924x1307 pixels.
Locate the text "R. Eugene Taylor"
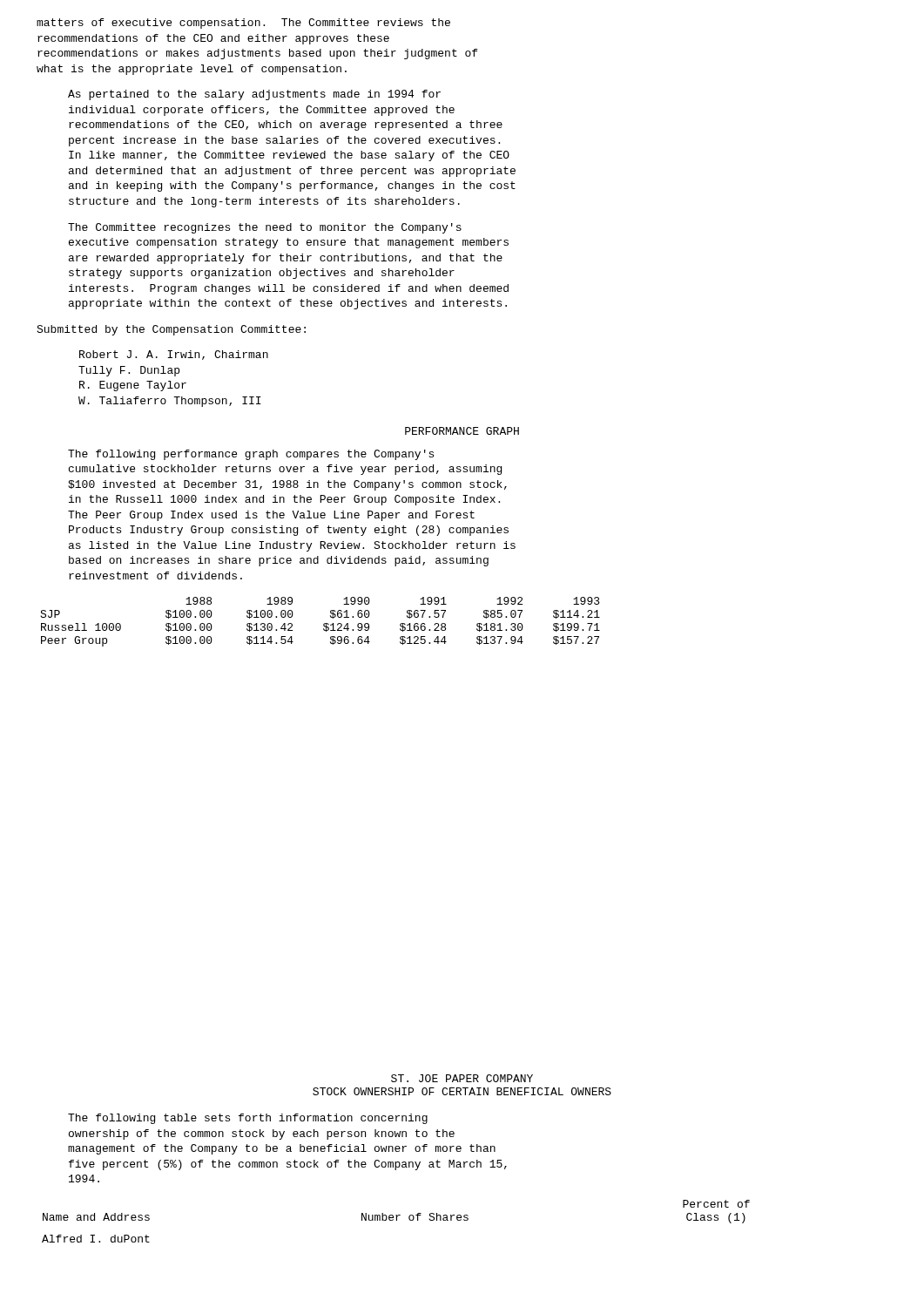click(x=133, y=386)
